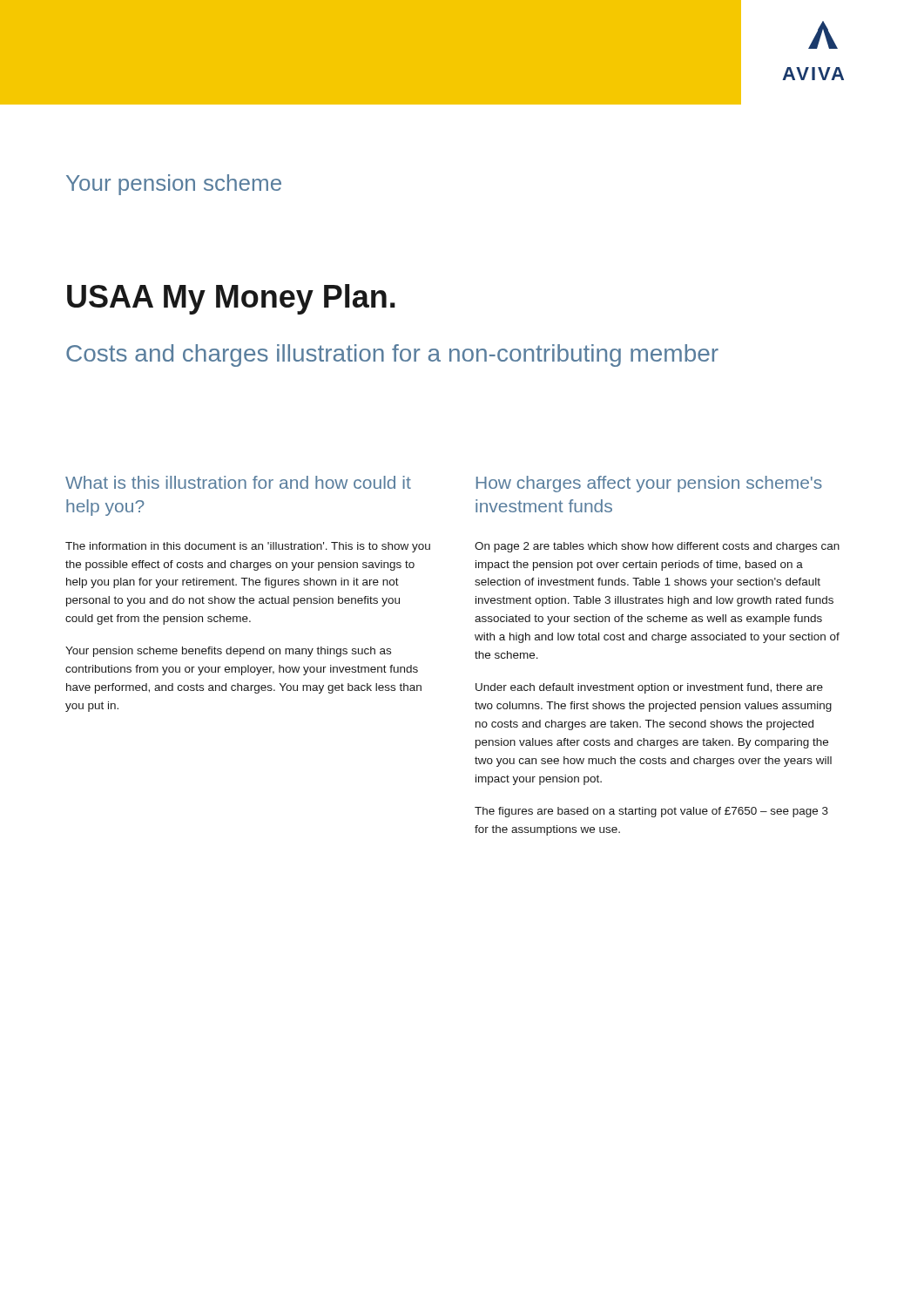Screen dimensions: 1307x924
Task: Select the logo
Action: (833, 52)
